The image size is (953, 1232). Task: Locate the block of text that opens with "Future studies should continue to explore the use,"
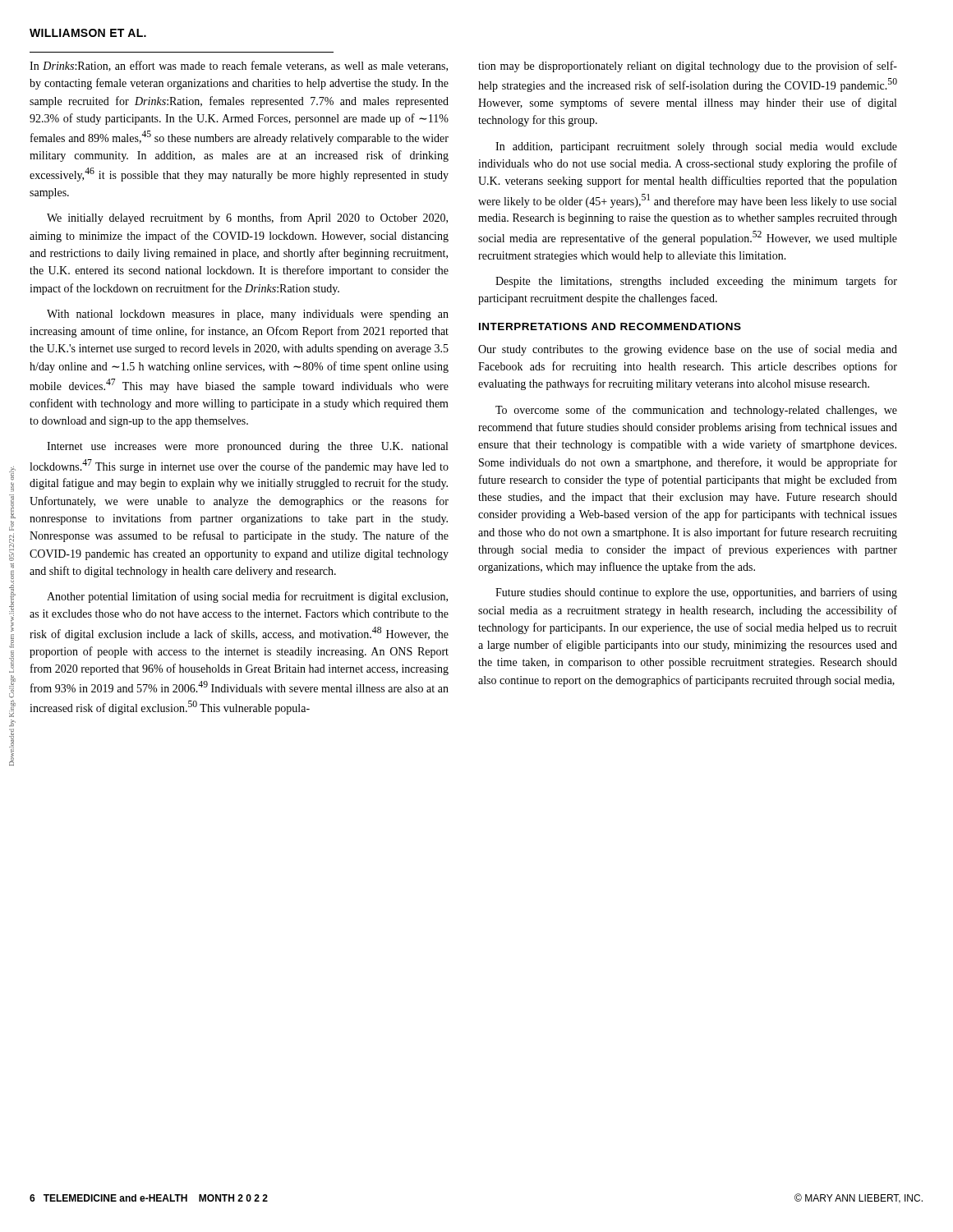click(688, 637)
